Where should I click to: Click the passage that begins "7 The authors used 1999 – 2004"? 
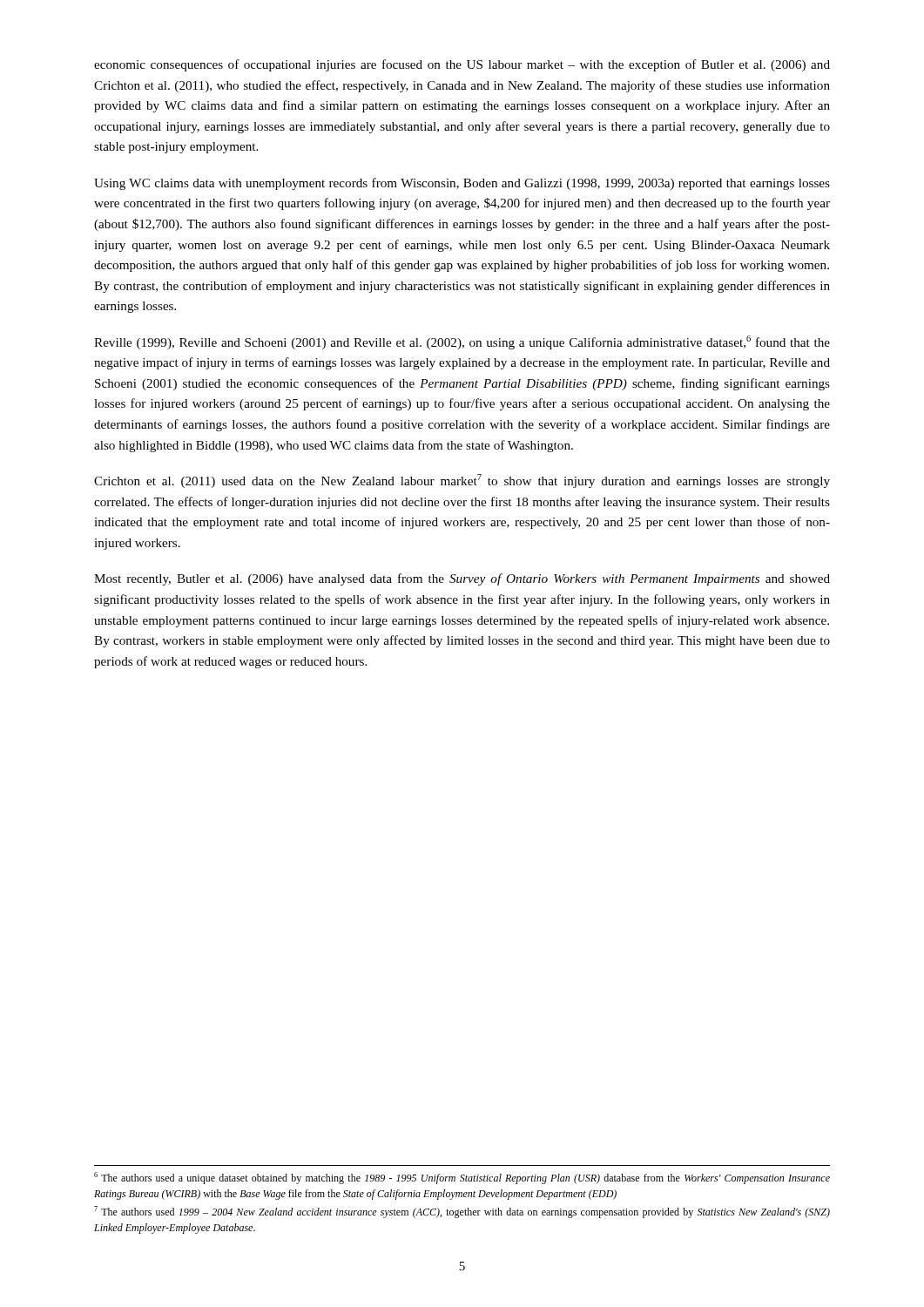(462, 1219)
